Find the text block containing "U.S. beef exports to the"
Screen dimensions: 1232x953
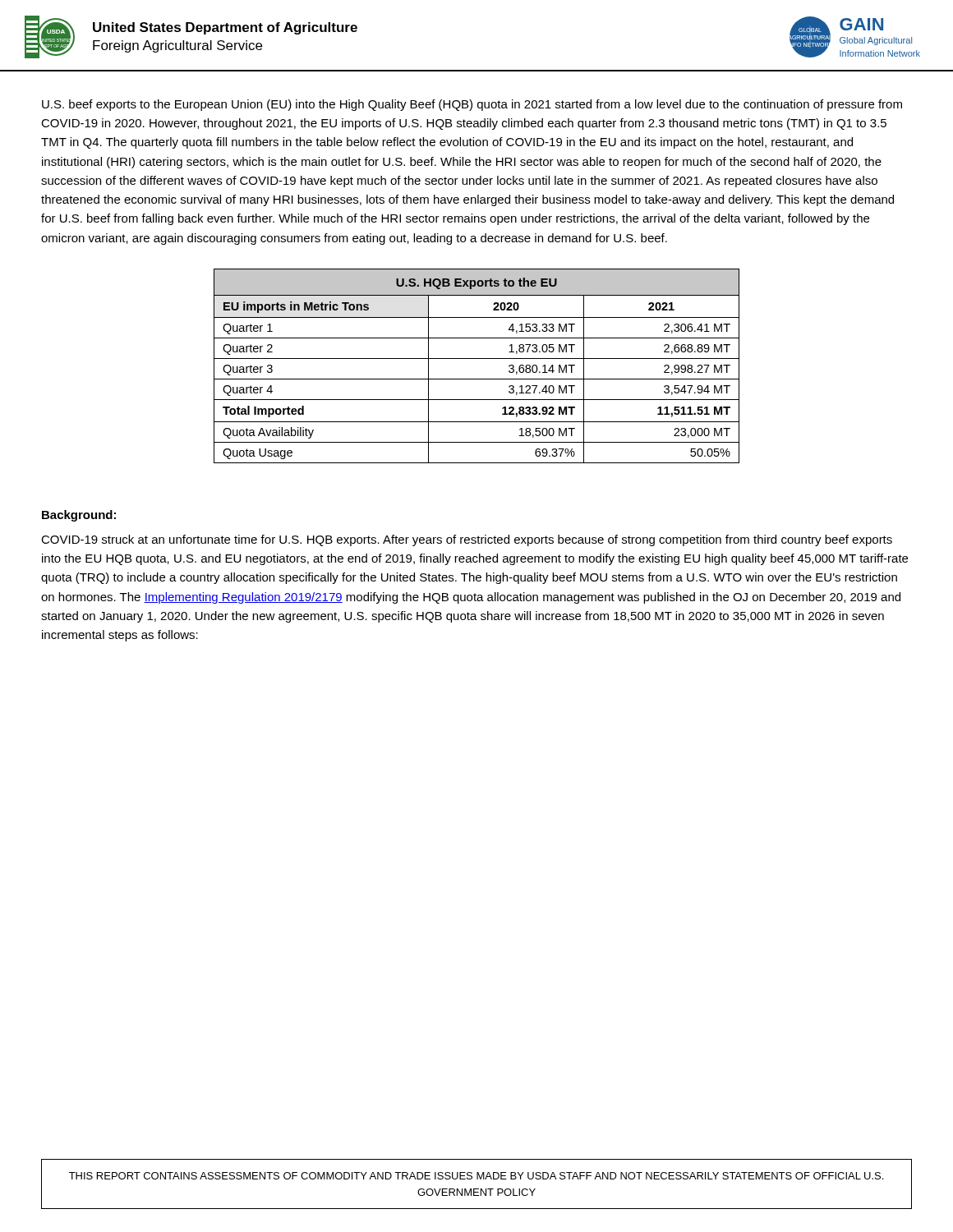pyautogui.click(x=472, y=171)
